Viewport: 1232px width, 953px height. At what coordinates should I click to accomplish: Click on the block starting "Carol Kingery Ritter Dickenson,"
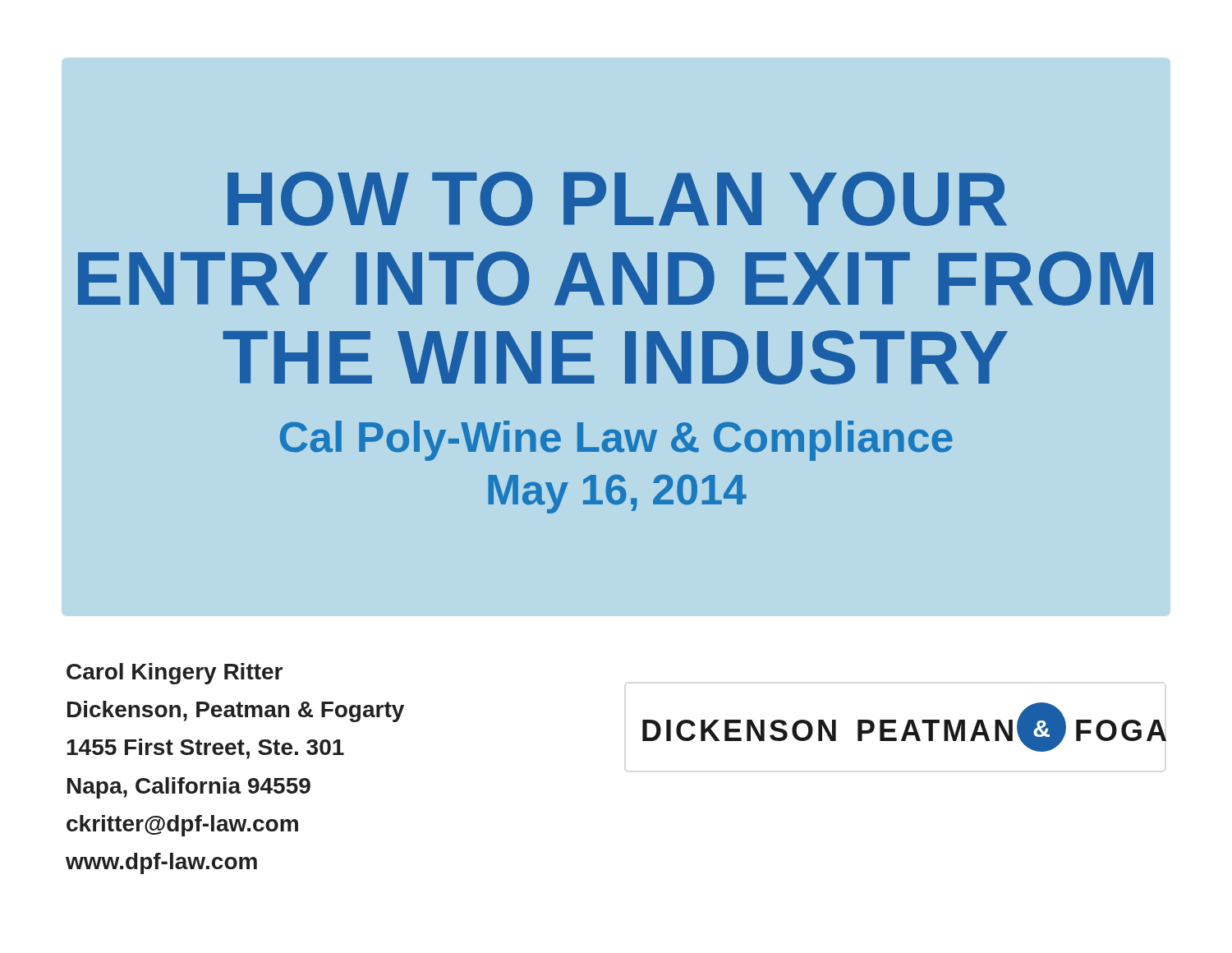coord(235,766)
